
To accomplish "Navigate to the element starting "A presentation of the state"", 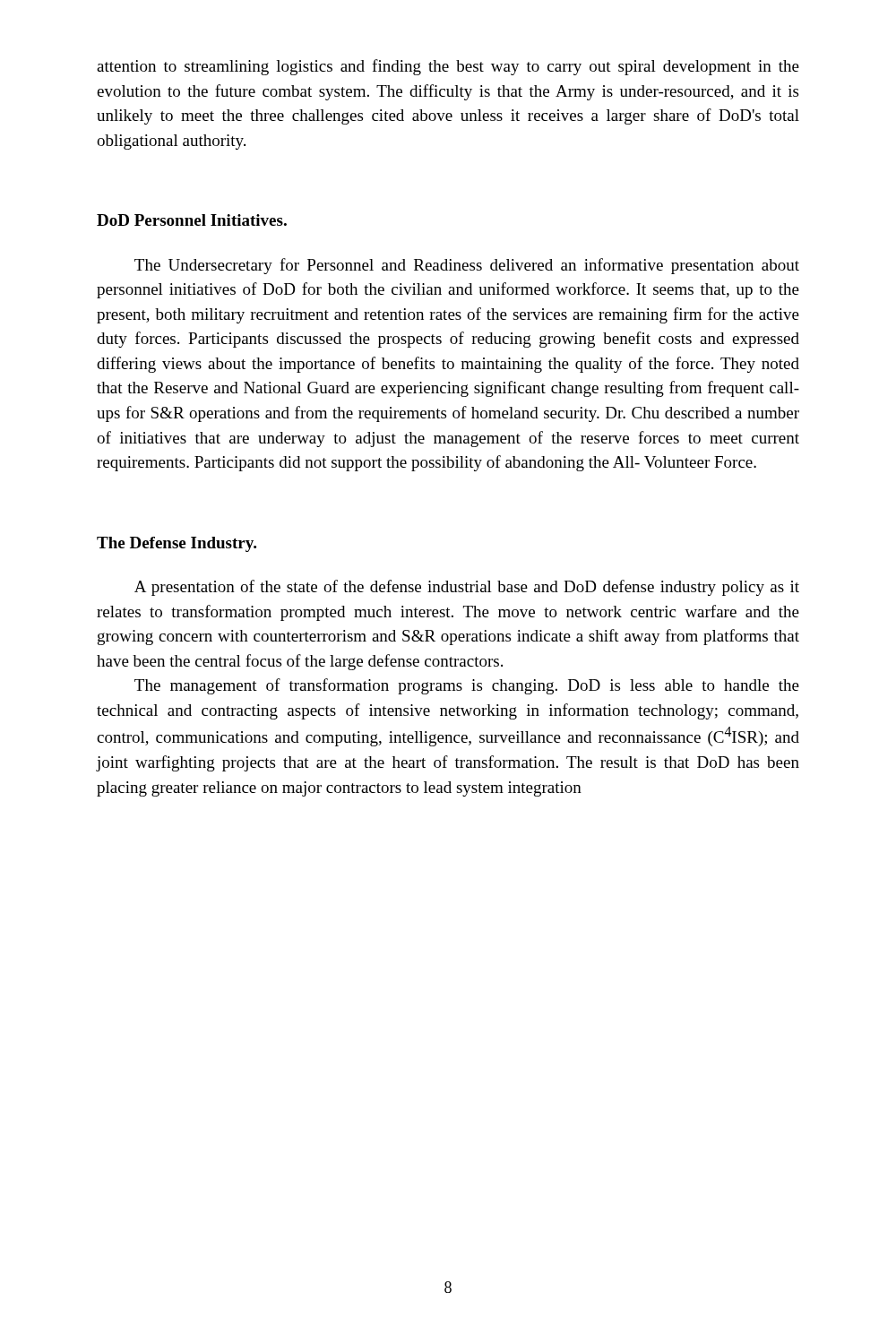I will click(448, 624).
